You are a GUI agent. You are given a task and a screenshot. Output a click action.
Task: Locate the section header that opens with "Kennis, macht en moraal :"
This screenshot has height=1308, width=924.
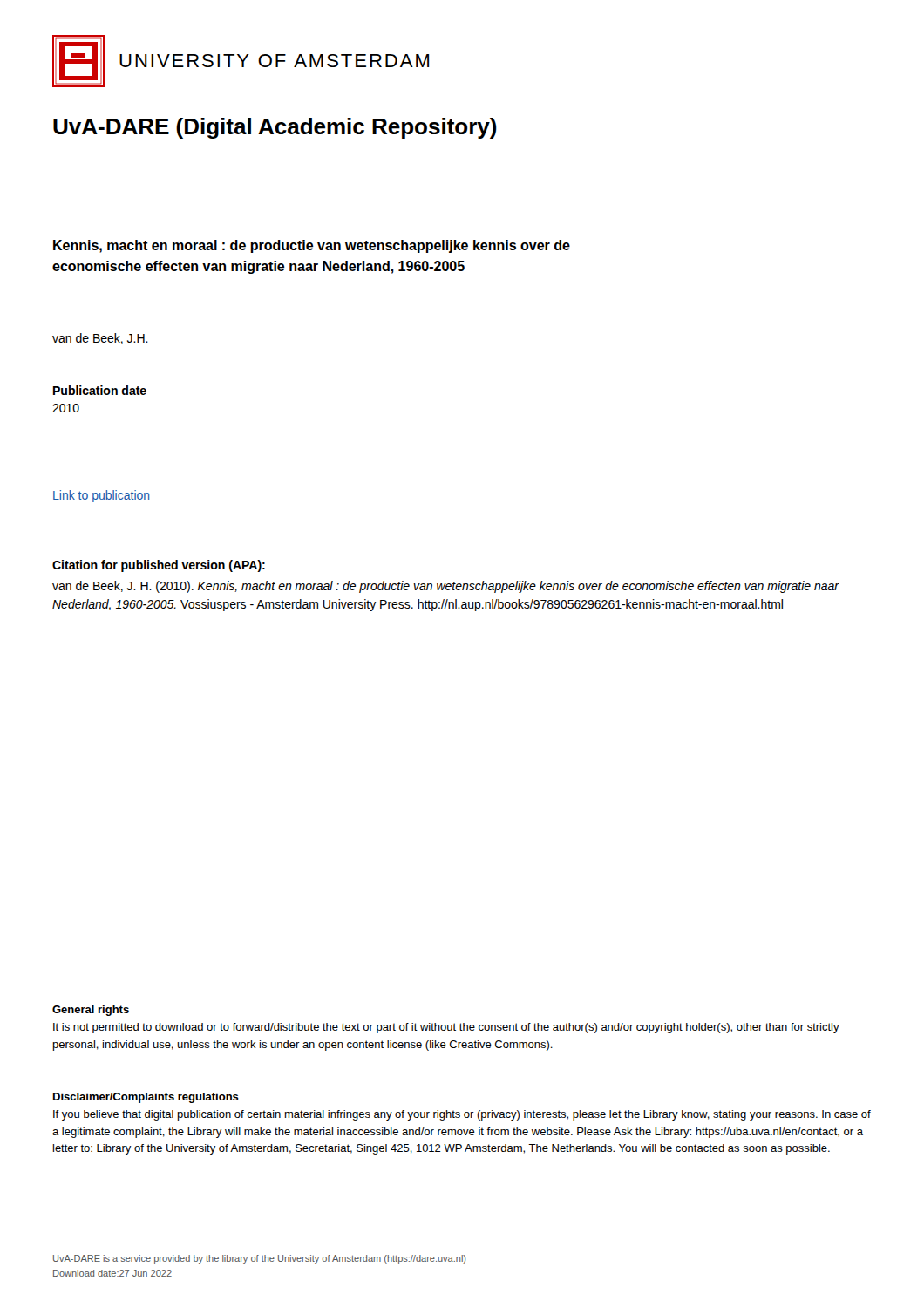click(x=311, y=256)
